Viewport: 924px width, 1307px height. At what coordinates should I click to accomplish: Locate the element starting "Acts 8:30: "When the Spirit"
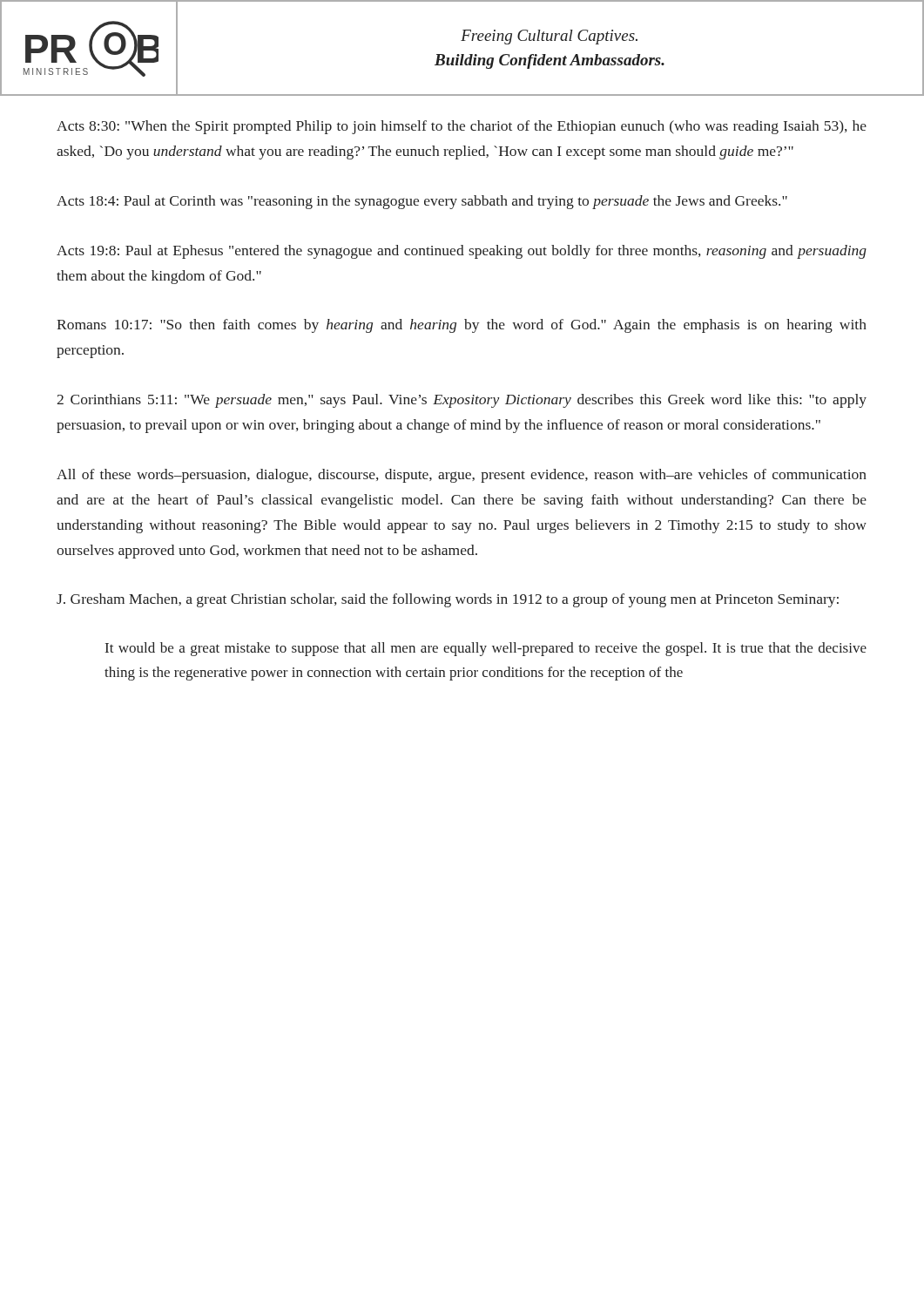tap(462, 138)
